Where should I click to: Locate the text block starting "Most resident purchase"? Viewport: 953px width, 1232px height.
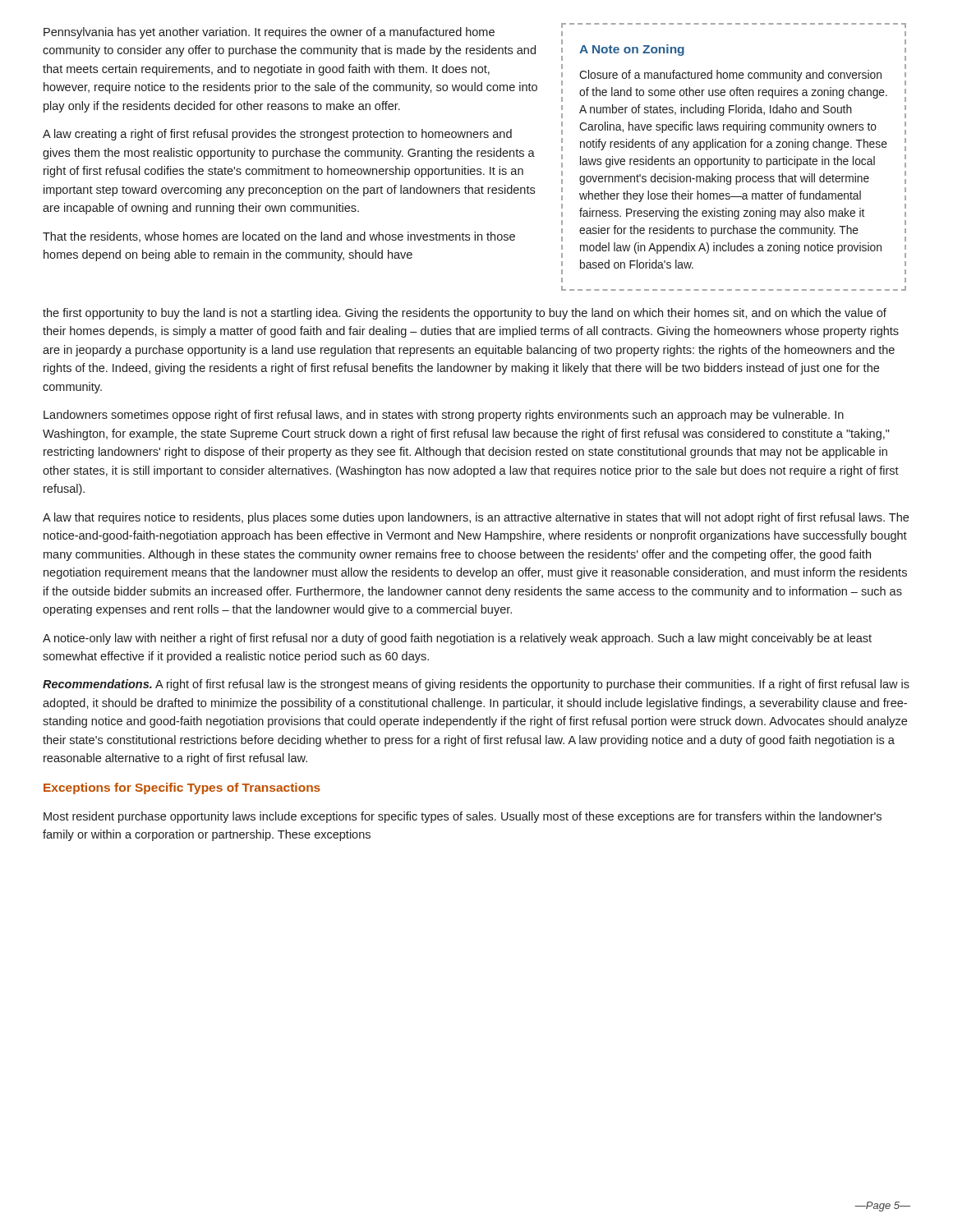pos(476,826)
